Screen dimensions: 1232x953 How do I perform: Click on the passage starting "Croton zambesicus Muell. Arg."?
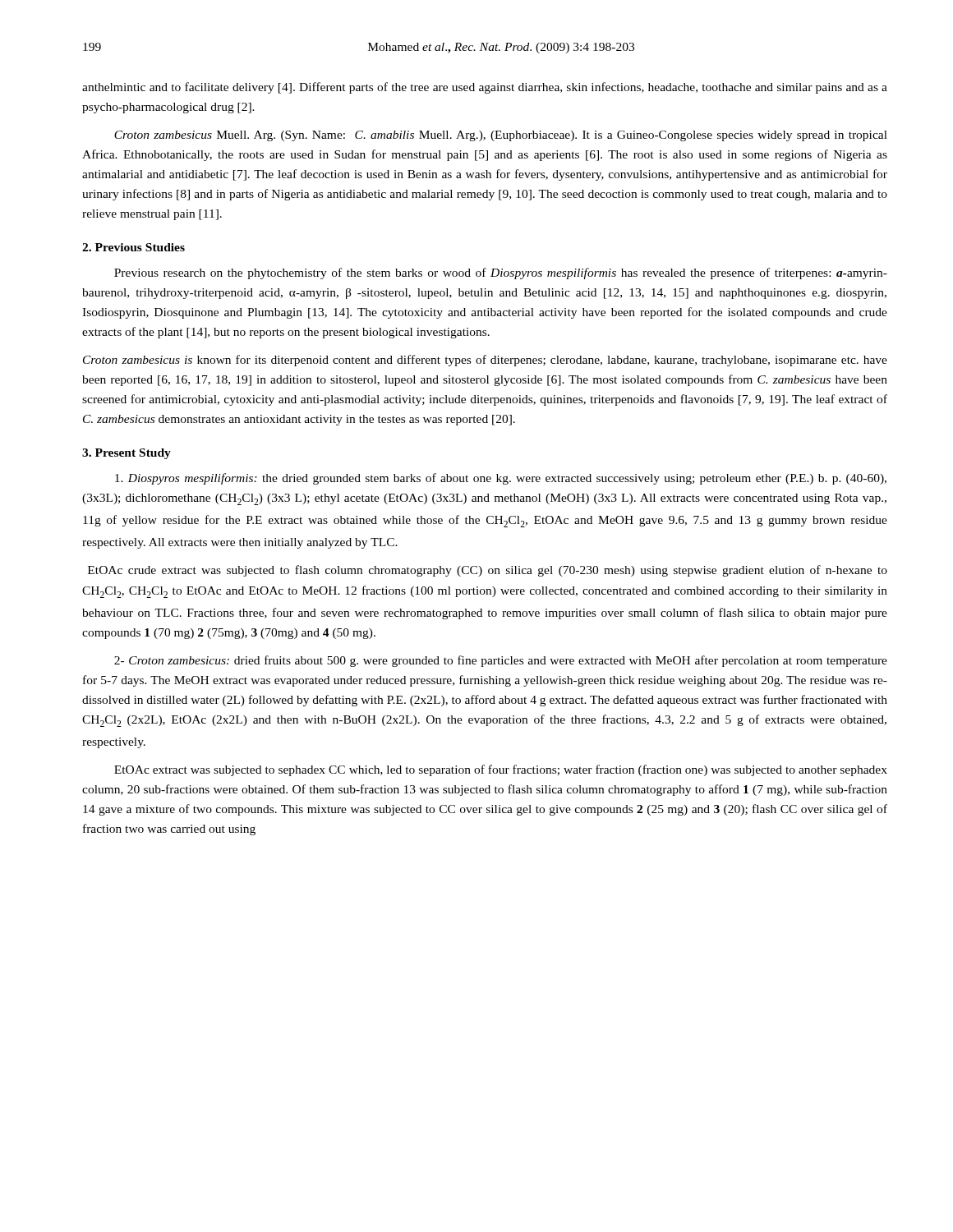485,174
